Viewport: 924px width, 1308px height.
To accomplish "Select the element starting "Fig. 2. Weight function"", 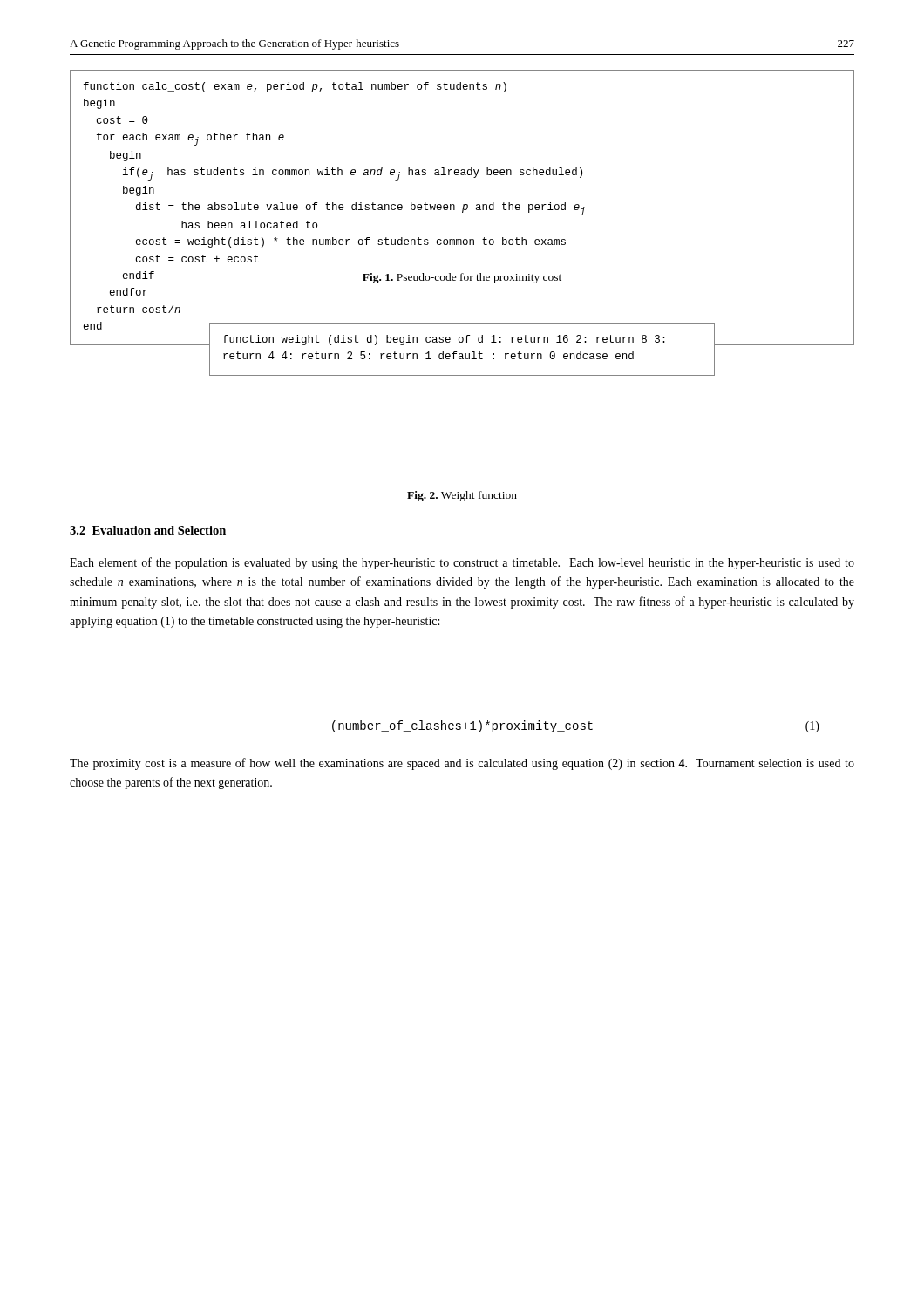I will pyautogui.click(x=462, y=495).
